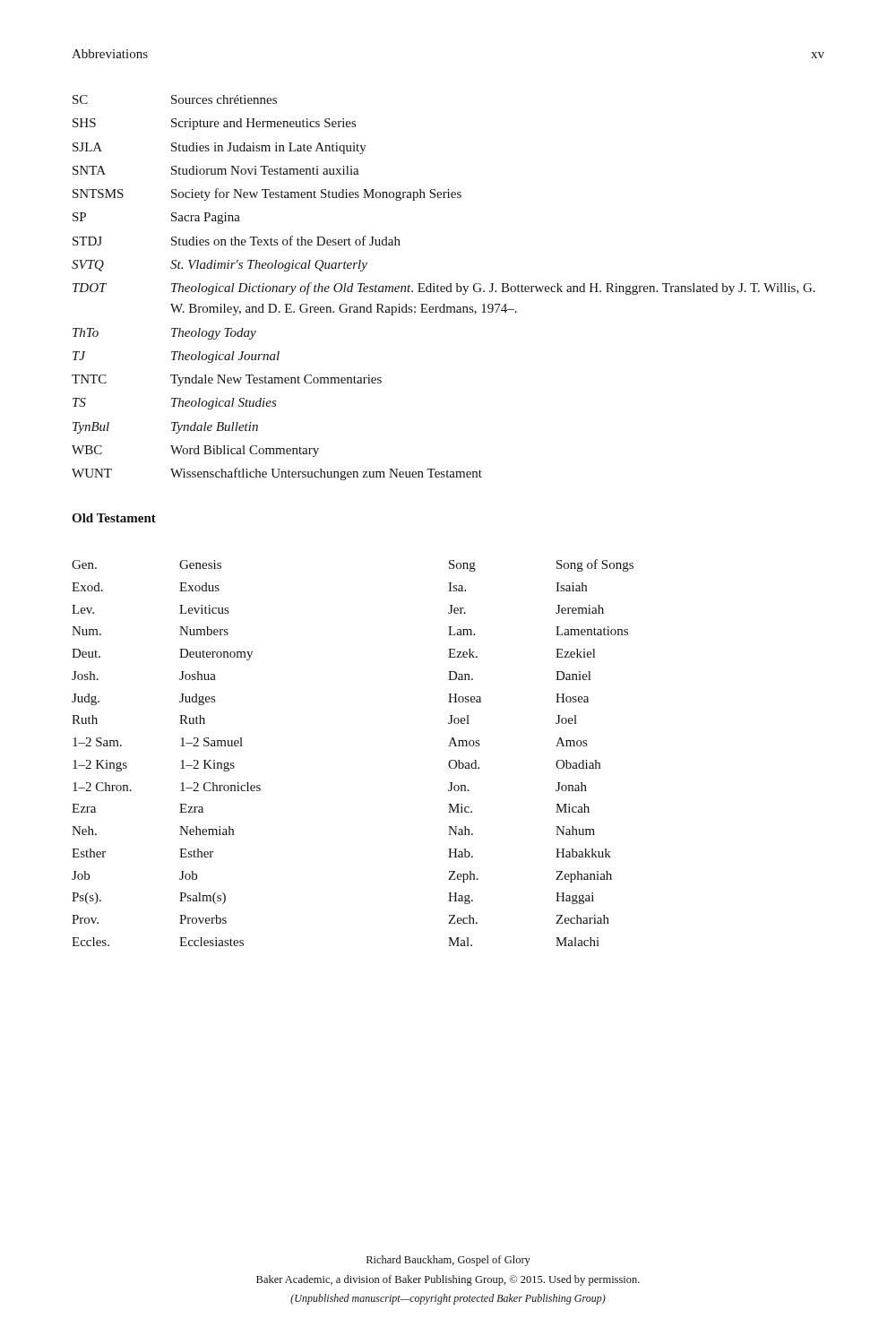Find the block on this page that starts "TDOT Theological Dictionary"
The image size is (896, 1344).
click(x=448, y=299)
